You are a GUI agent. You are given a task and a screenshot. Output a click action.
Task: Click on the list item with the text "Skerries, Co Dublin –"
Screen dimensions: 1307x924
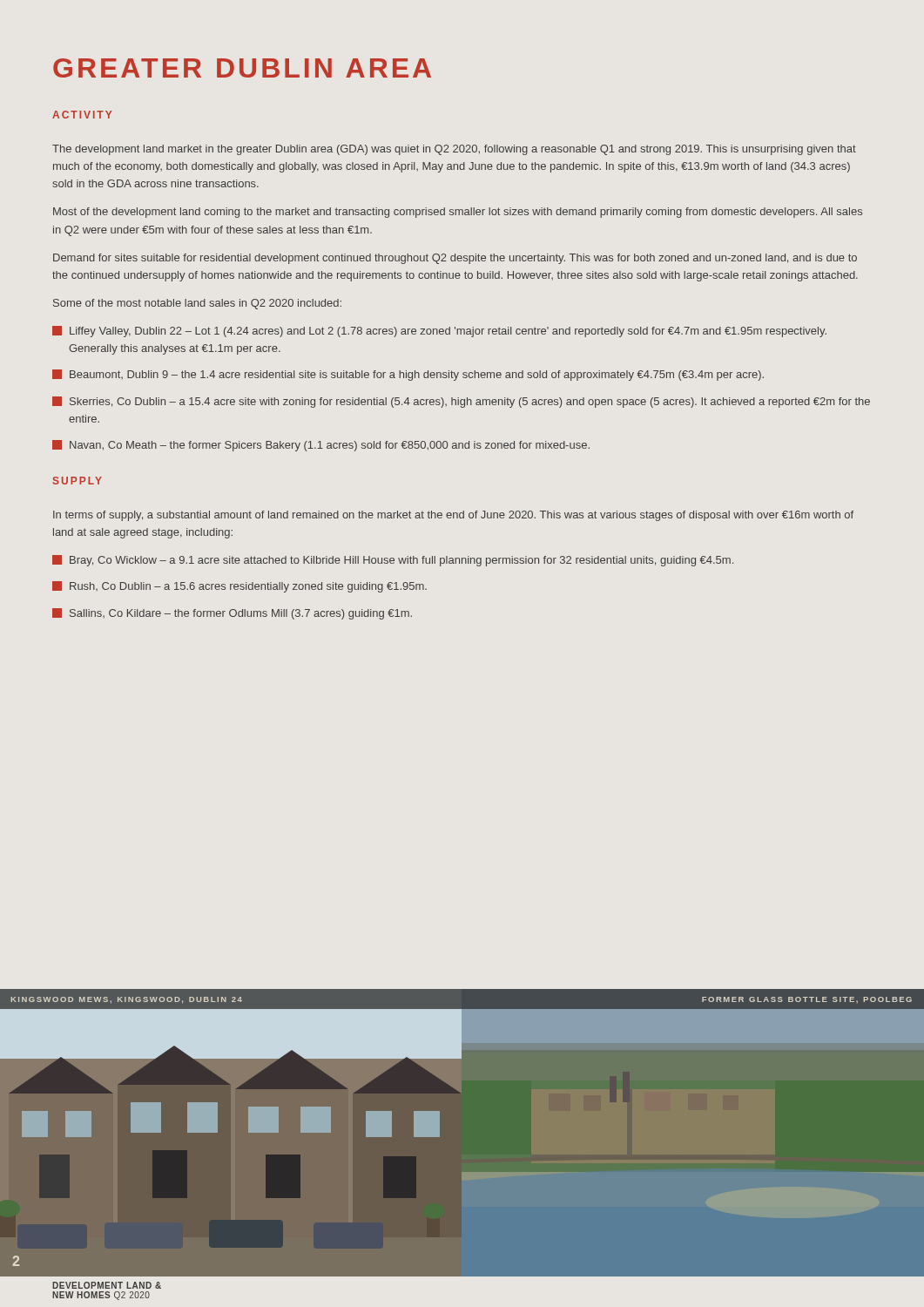pyautogui.click(x=462, y=410)
